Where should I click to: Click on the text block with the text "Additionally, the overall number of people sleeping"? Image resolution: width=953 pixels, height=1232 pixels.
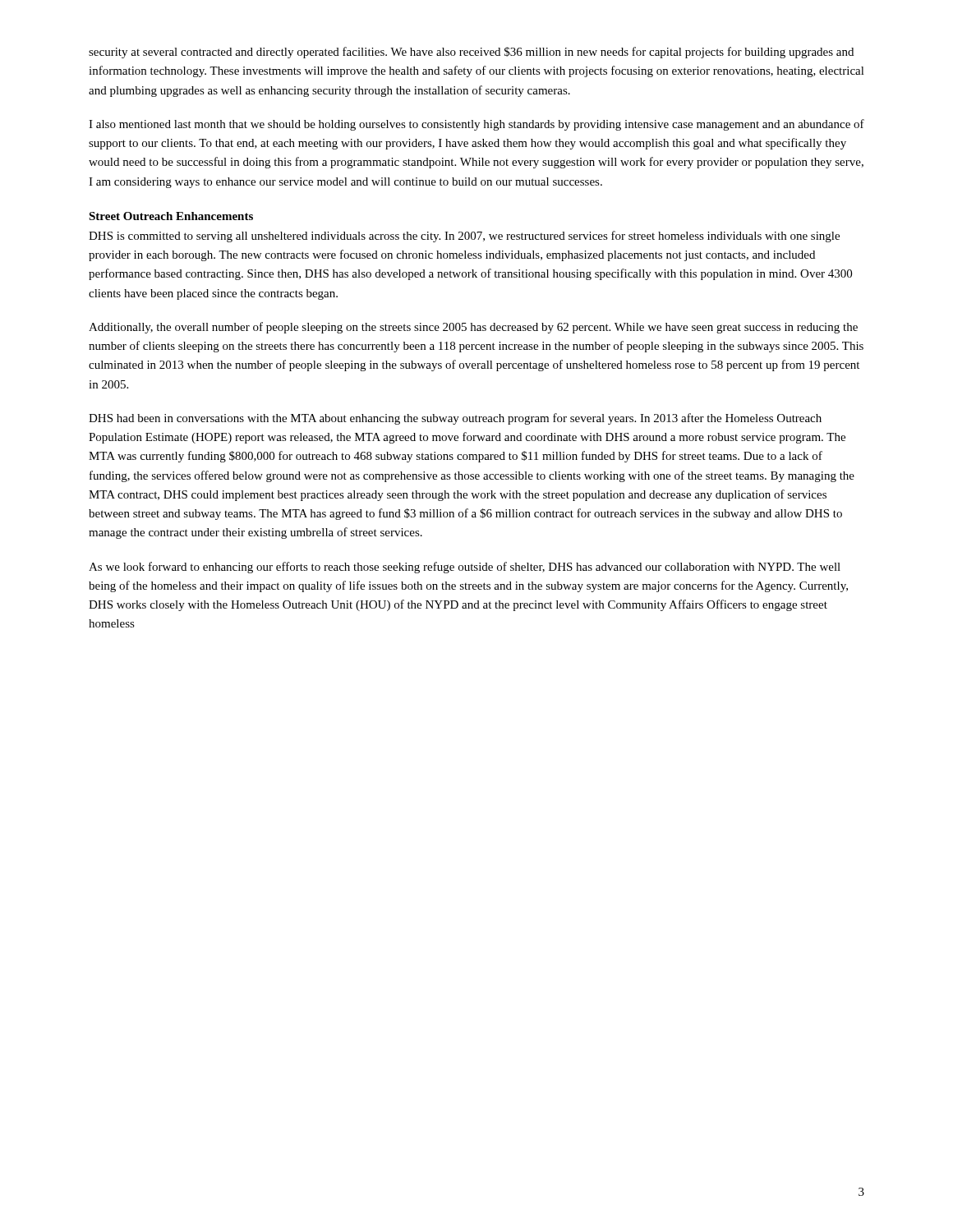(x=476, y=355)
